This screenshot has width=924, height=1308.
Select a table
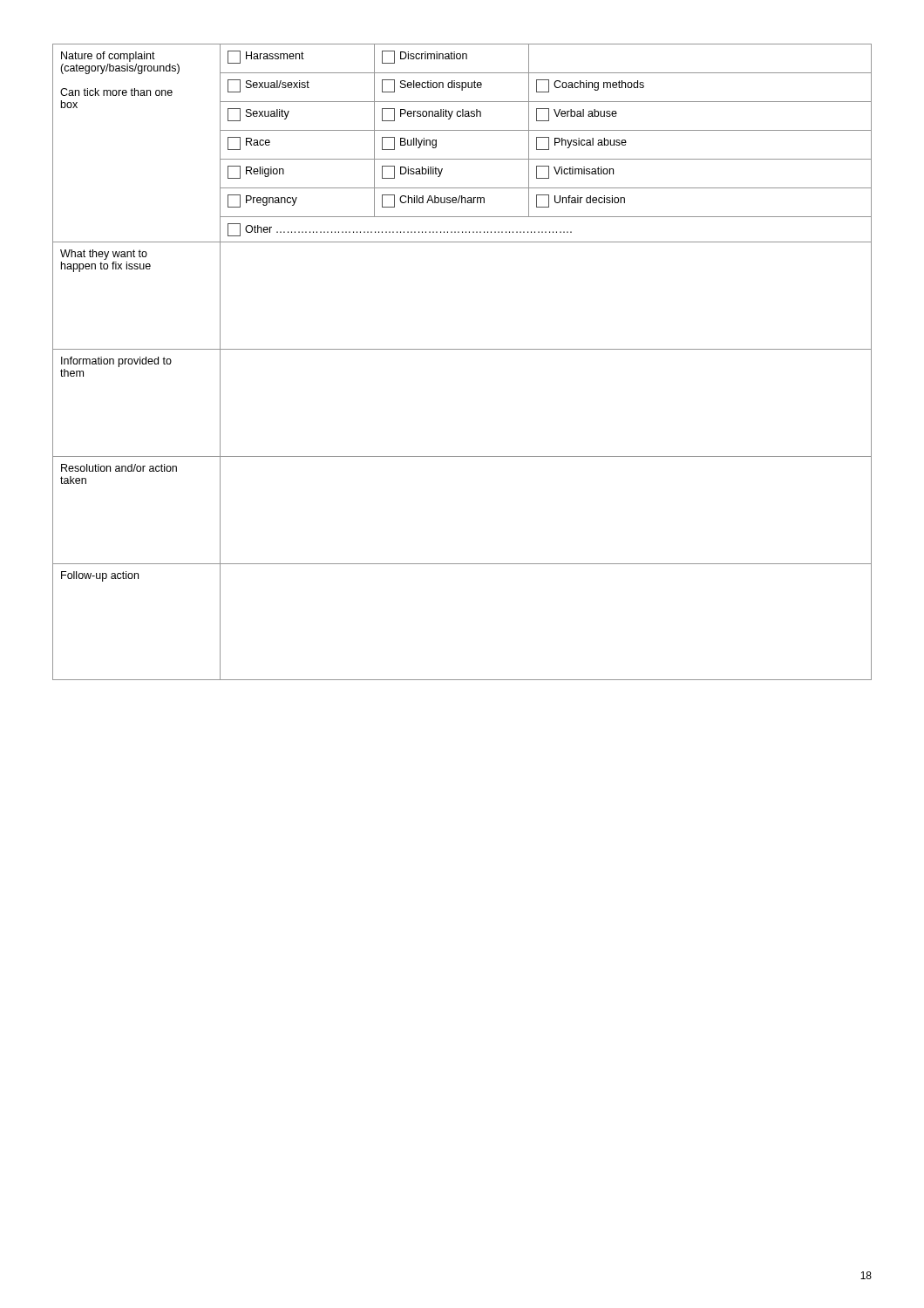[x=462, y=362]
